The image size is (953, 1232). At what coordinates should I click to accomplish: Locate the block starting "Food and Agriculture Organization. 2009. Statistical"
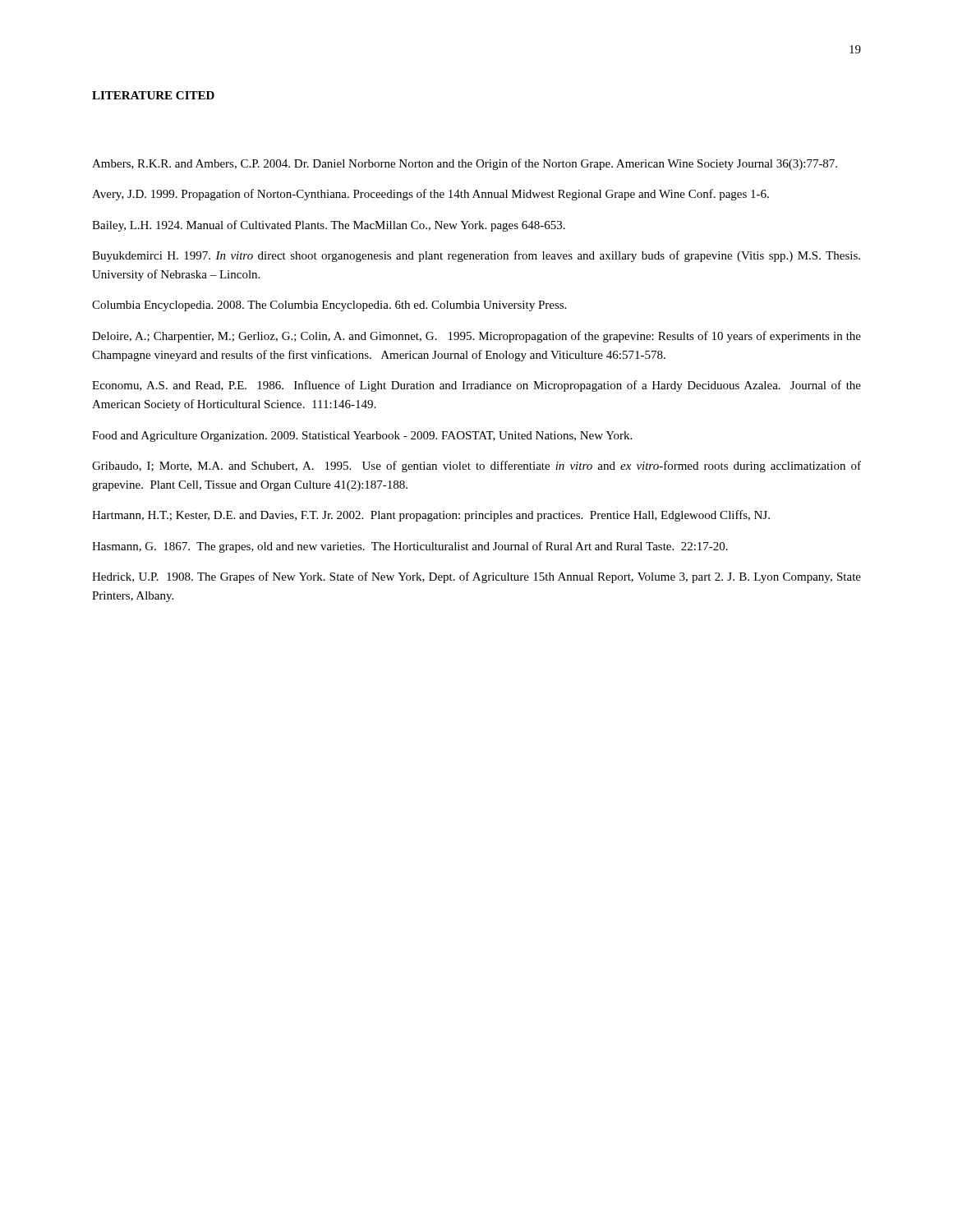coord(362,435)
